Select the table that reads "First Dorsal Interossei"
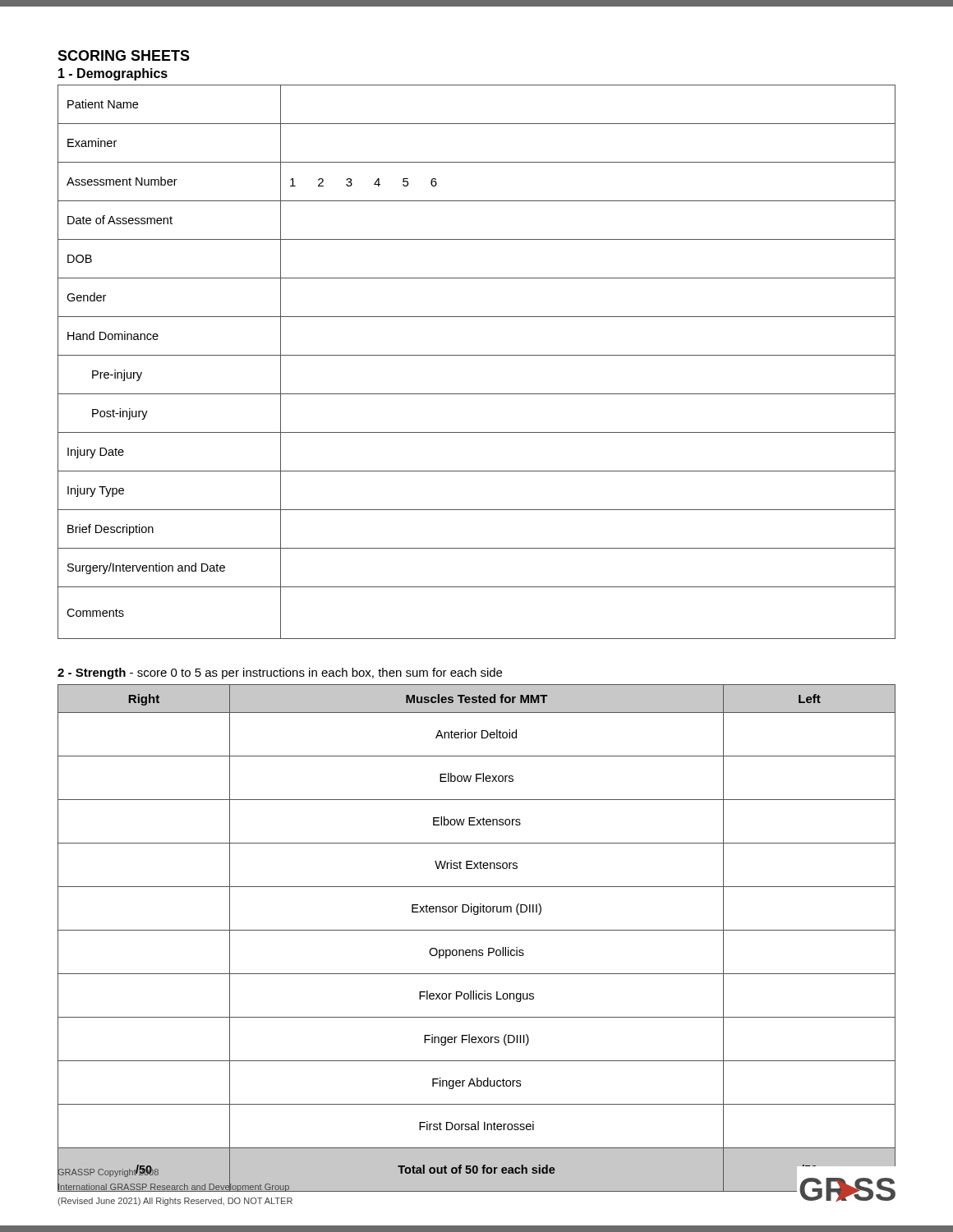 click(476, 938)
